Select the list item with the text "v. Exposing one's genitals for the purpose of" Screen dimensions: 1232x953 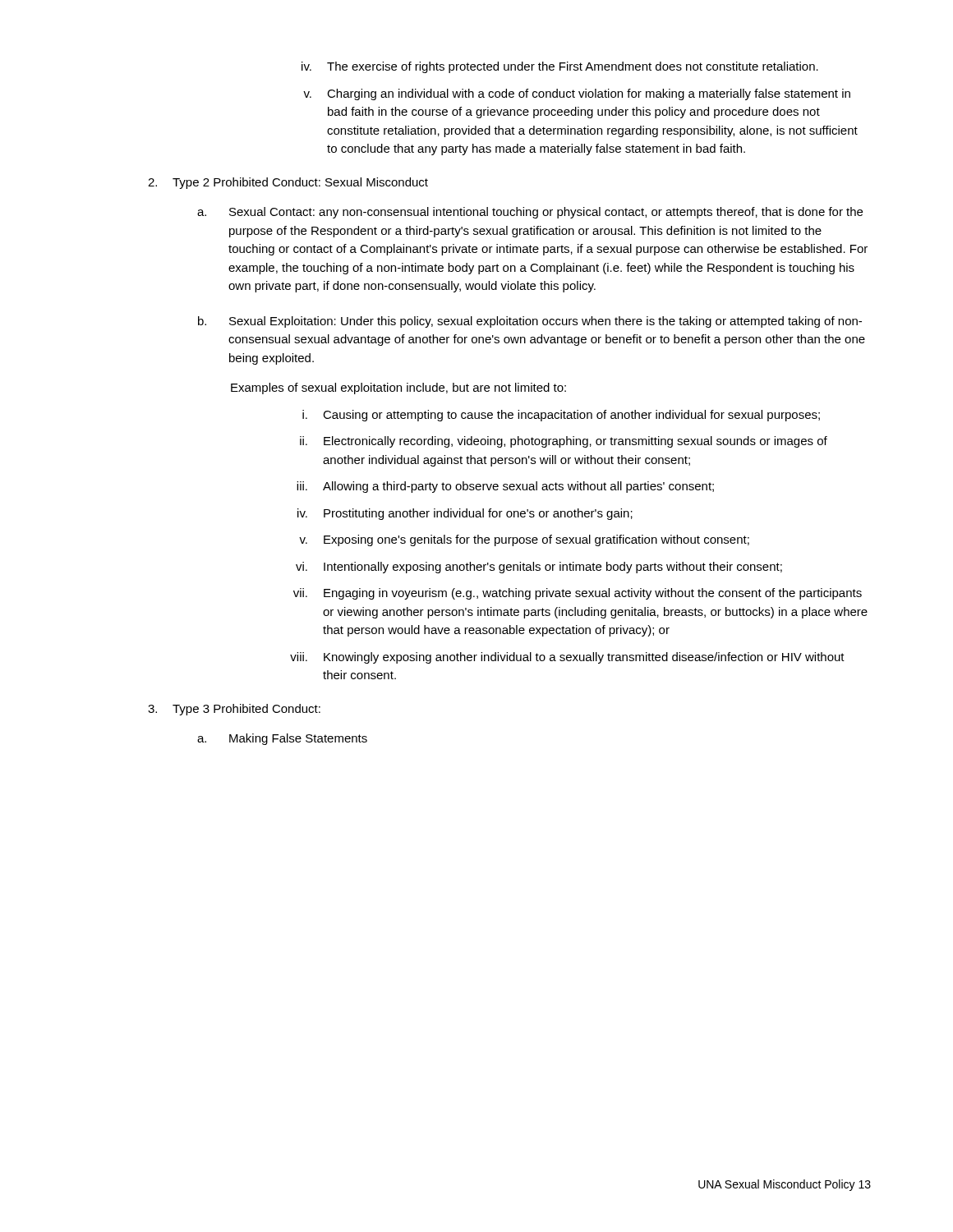[x=567, y=540]
